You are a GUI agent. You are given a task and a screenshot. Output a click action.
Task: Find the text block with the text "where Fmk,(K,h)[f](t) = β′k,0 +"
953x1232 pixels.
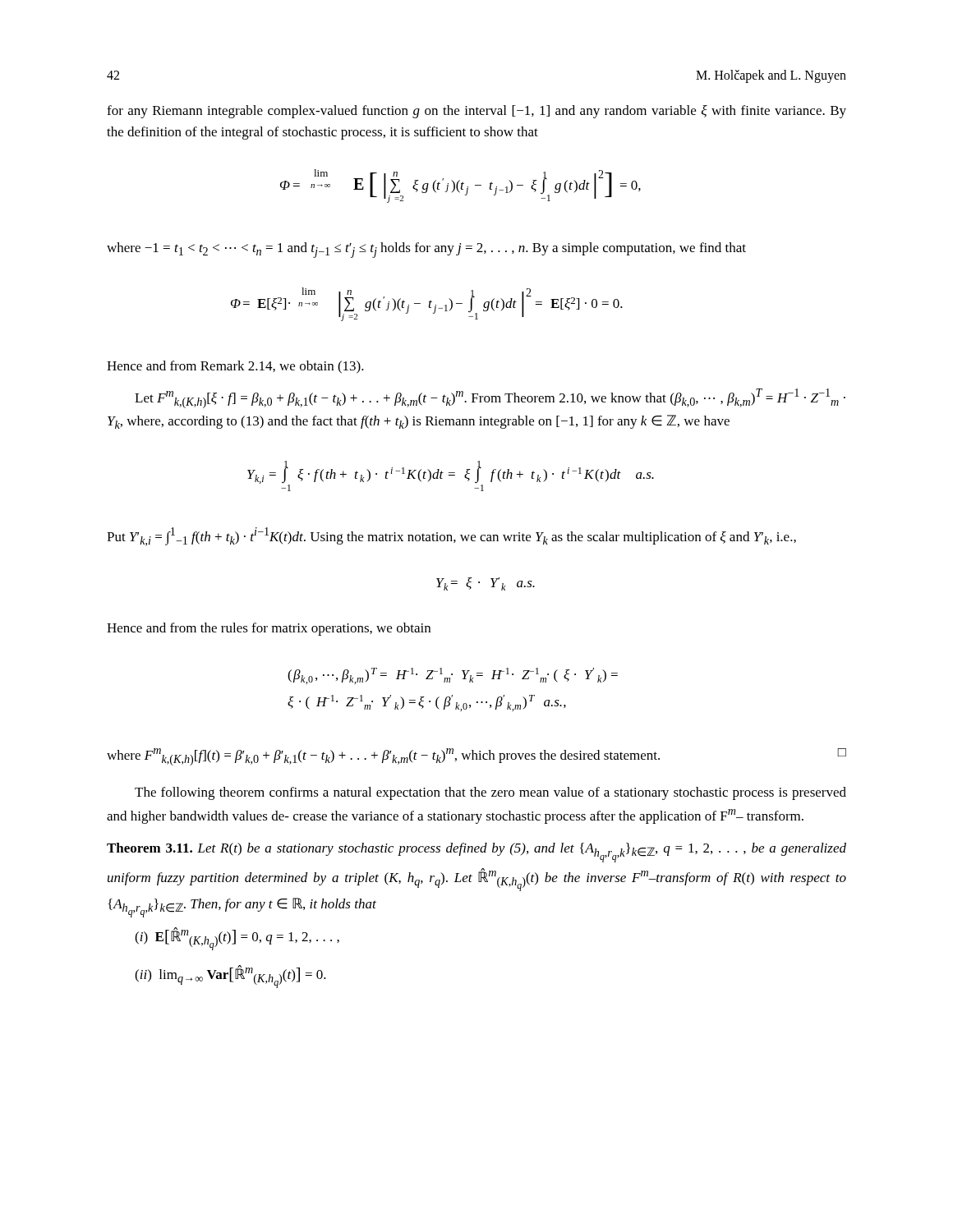tap(476, 755)
